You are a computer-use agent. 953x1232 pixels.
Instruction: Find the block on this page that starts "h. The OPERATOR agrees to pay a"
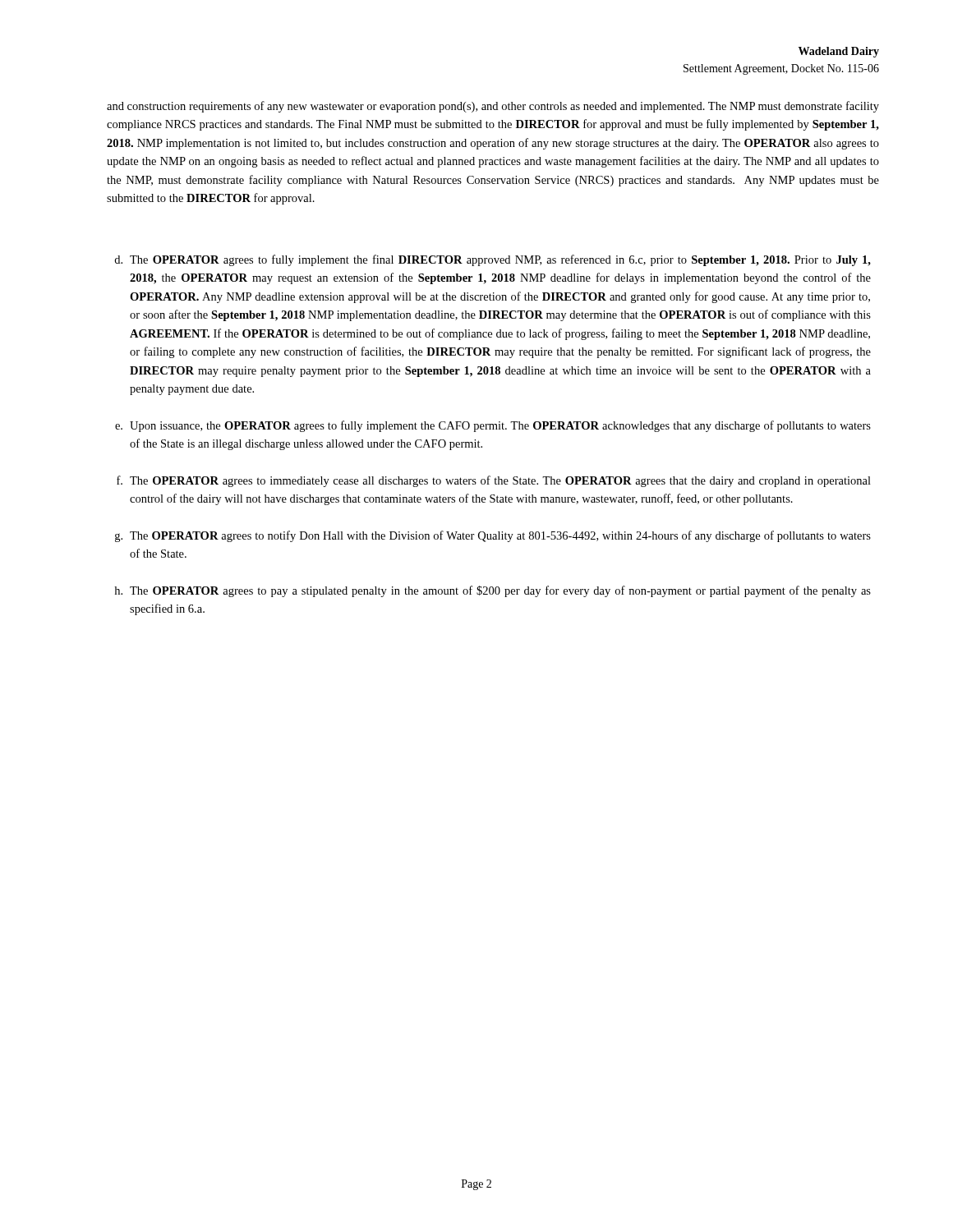pos(476,600)
